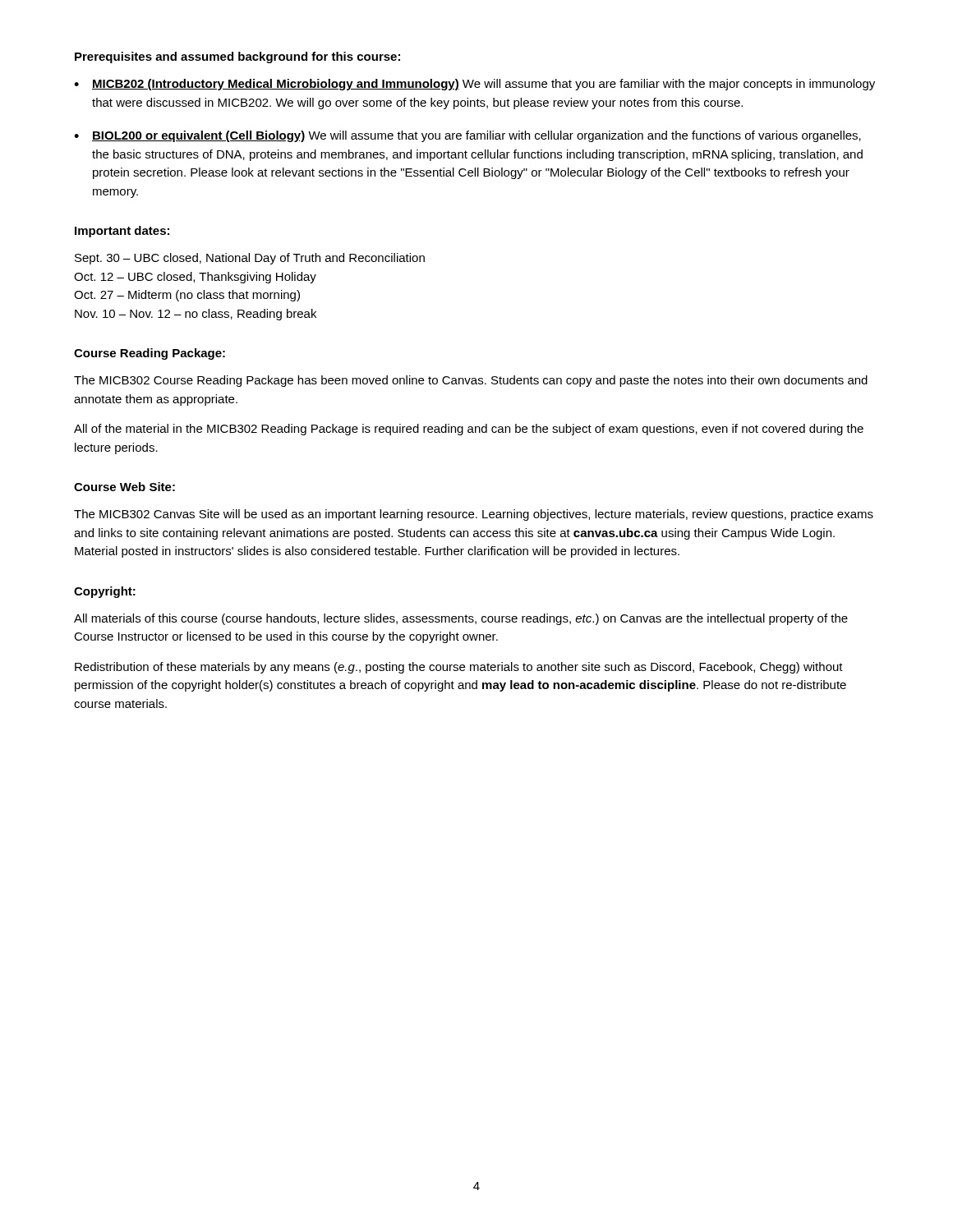Navigate to the region starting "Course Reading Package:"
The width and height of the screenshot is (953, 1232).
point(150,353)
